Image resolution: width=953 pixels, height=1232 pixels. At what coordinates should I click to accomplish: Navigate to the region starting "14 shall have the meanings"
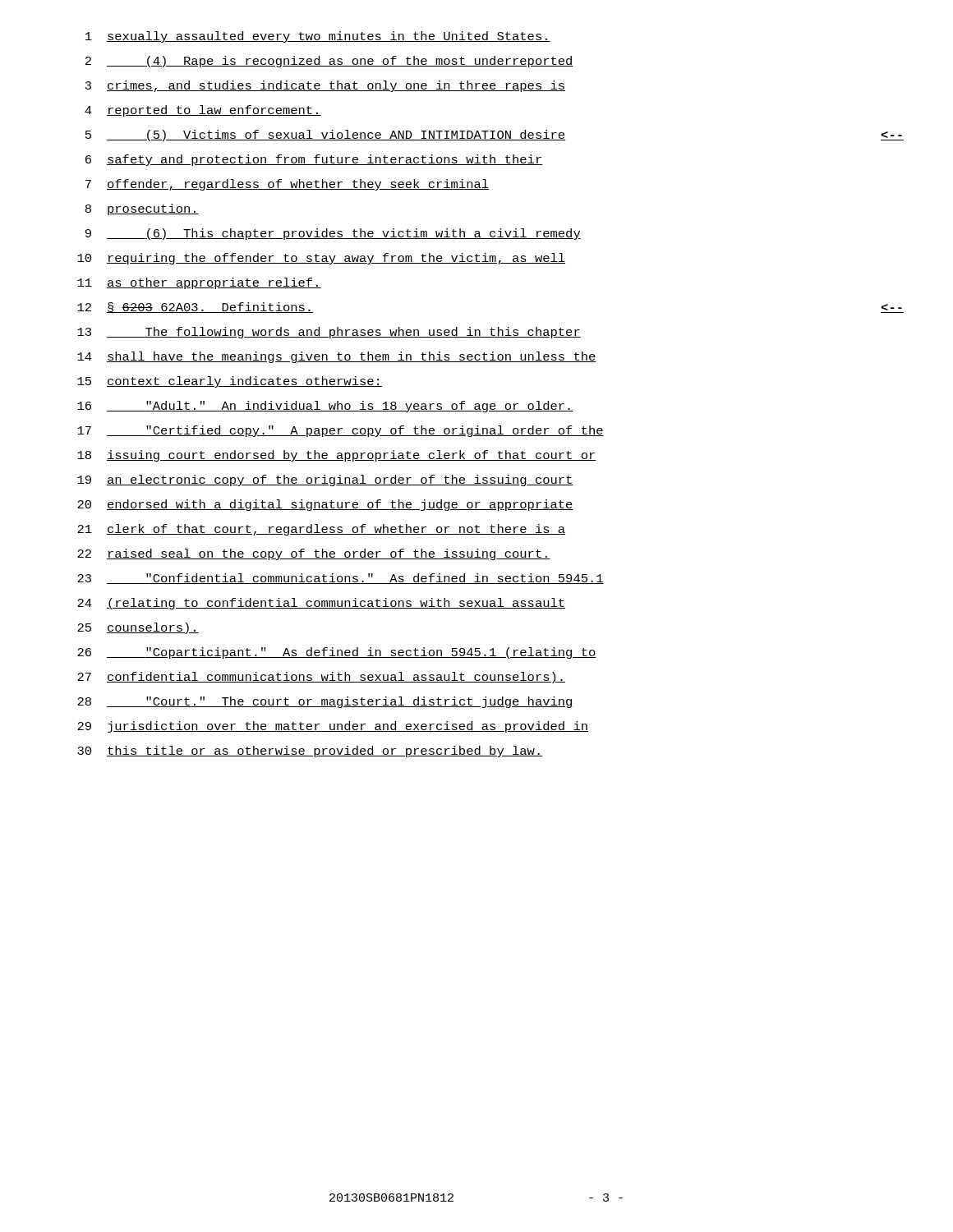476,357
